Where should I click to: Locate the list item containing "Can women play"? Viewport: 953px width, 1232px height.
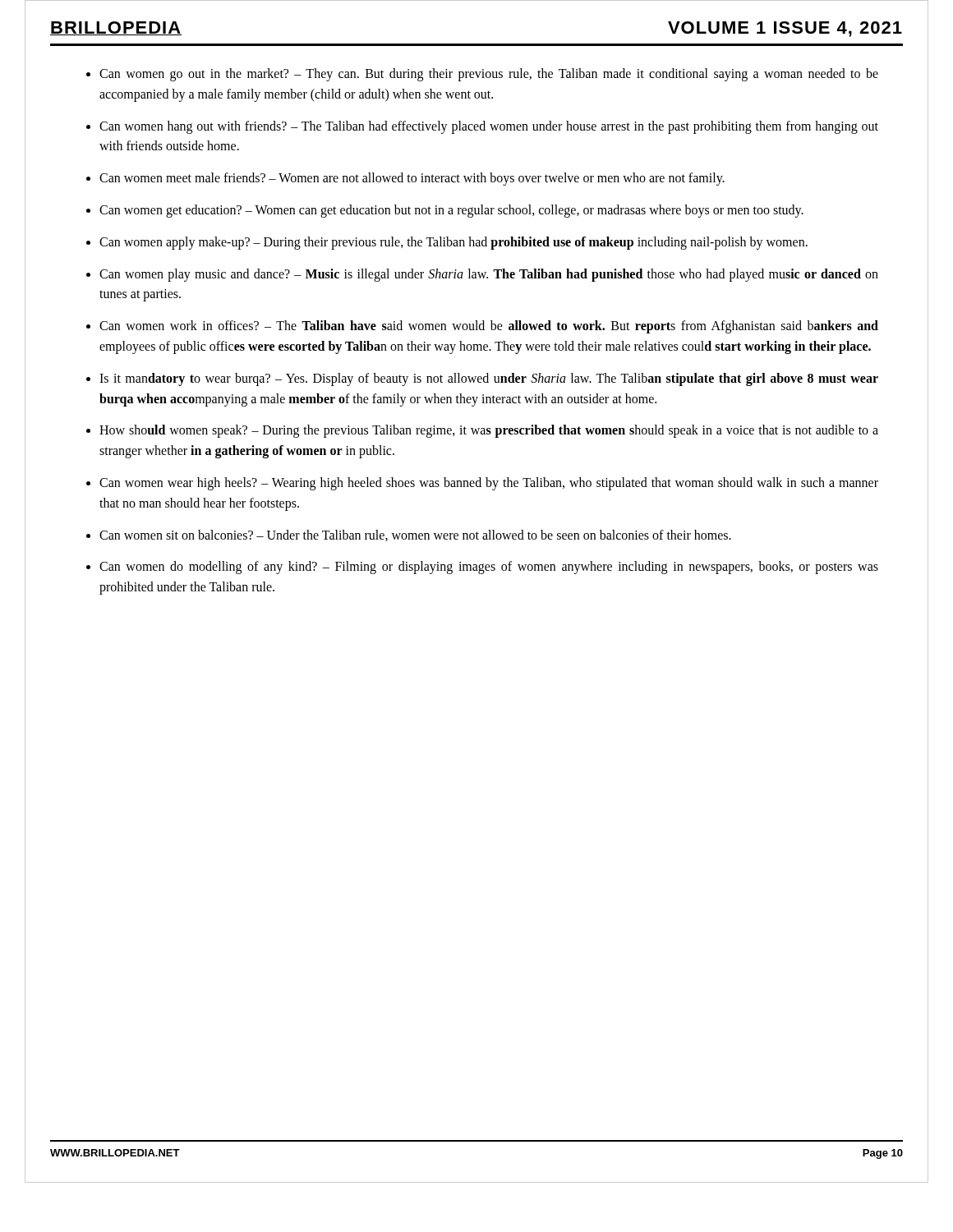(x=489, y=284)
